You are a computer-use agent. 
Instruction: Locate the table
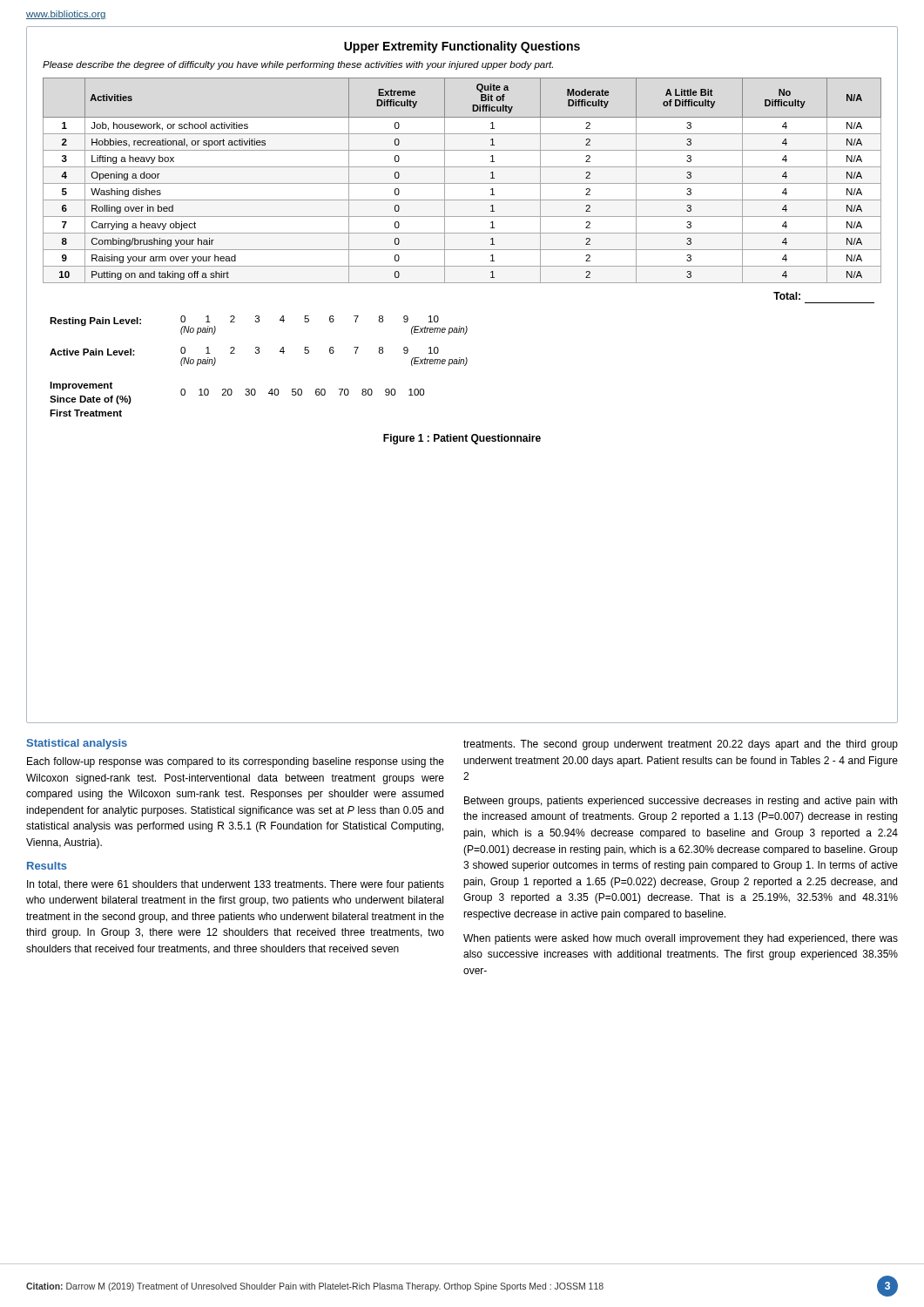click(462, 180)
